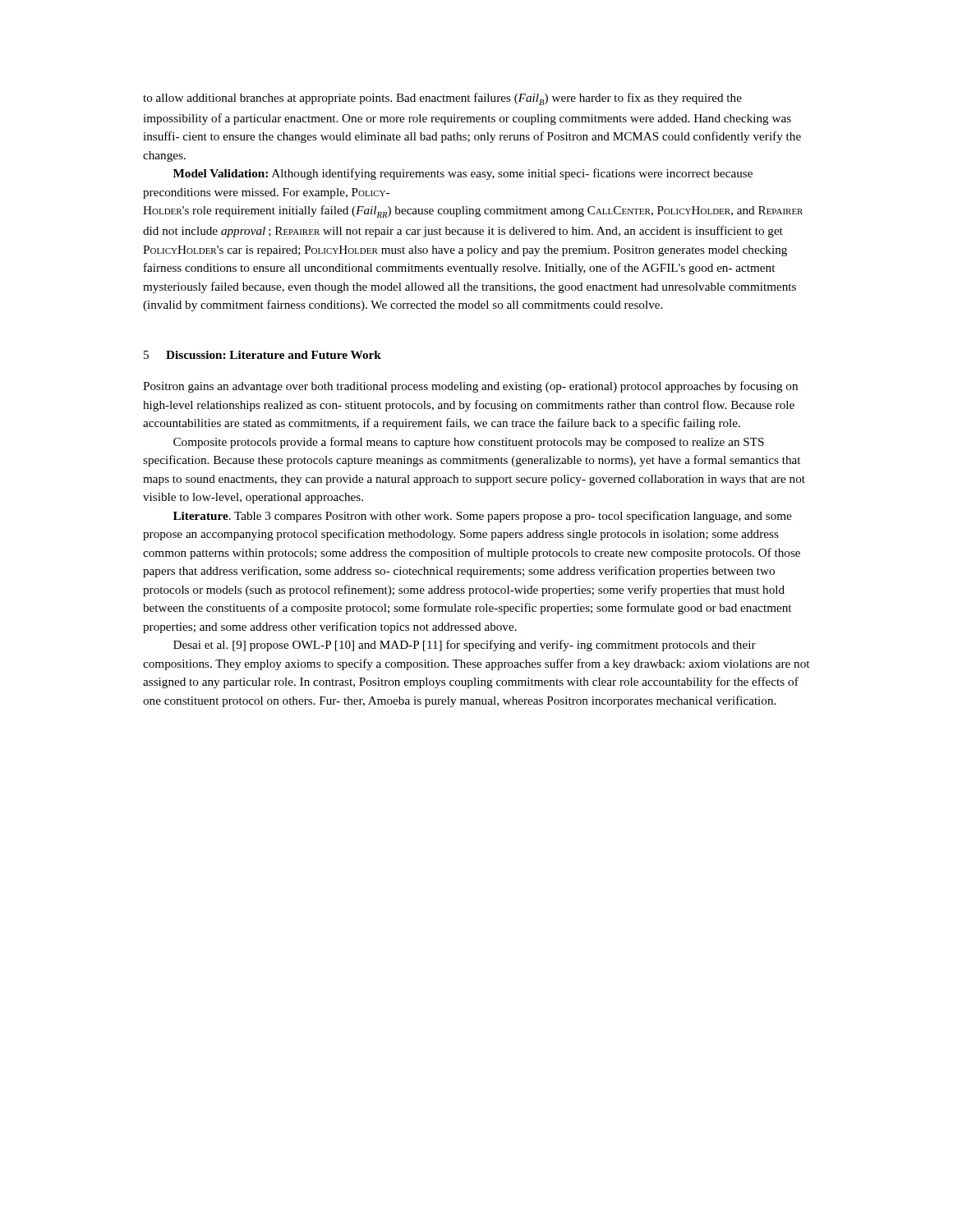
Task: Select the section header with the text "5 Discussion: Literature and Future Work"
Action: [x=262, y=354]
